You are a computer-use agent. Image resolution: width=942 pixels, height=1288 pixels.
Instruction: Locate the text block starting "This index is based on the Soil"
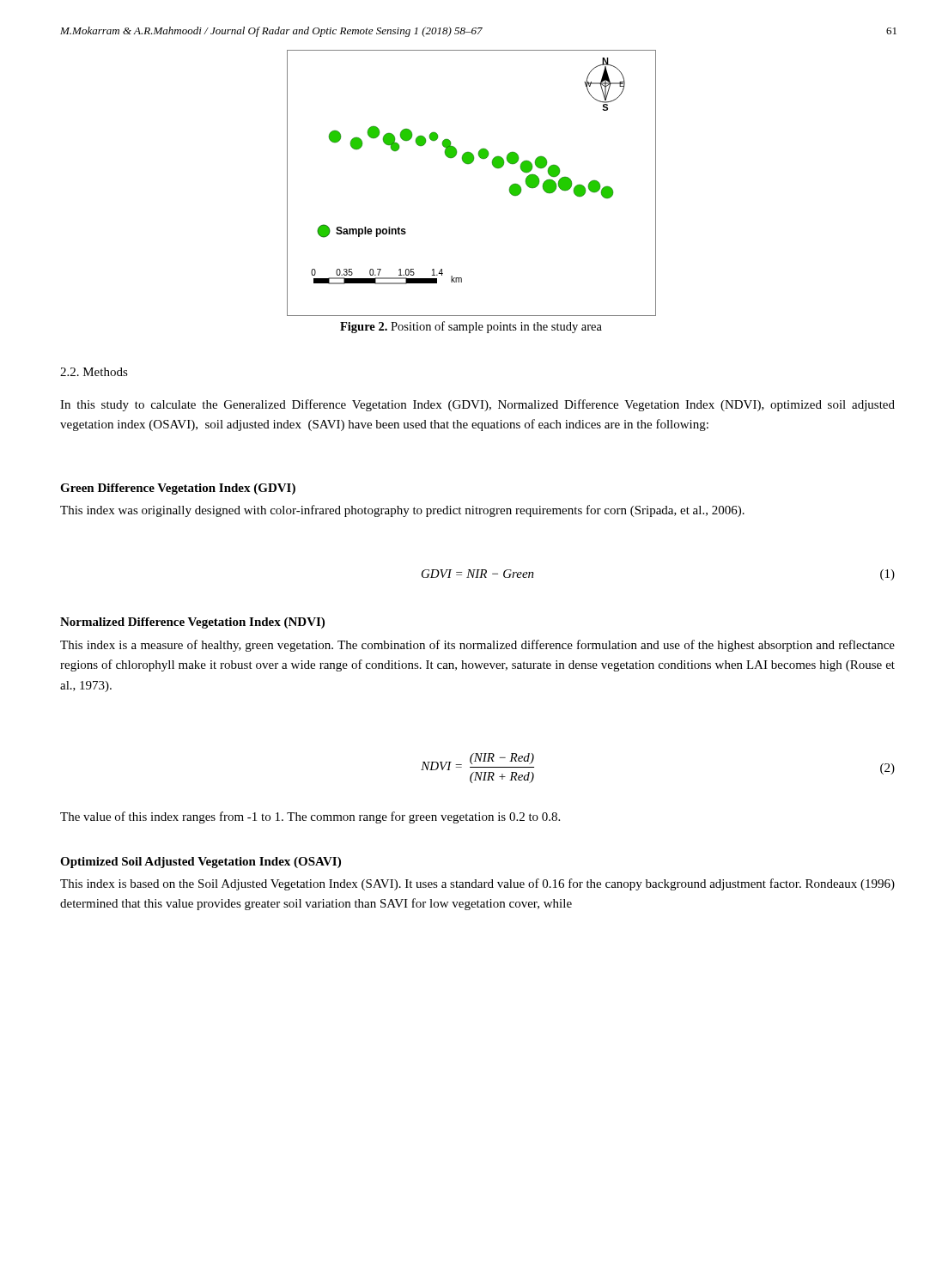coord(477,894)
